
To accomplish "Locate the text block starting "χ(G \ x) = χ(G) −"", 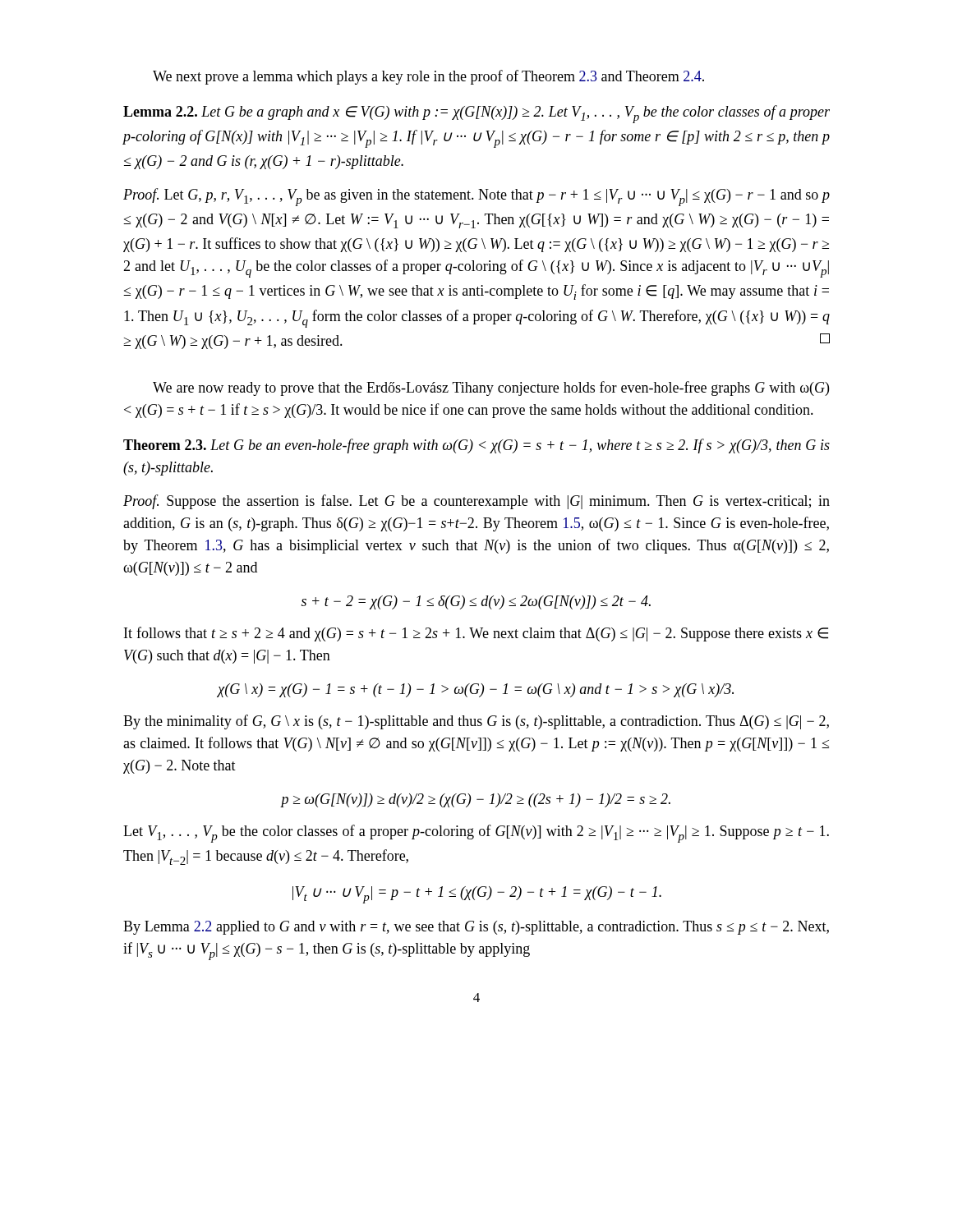I will [476, 689].
